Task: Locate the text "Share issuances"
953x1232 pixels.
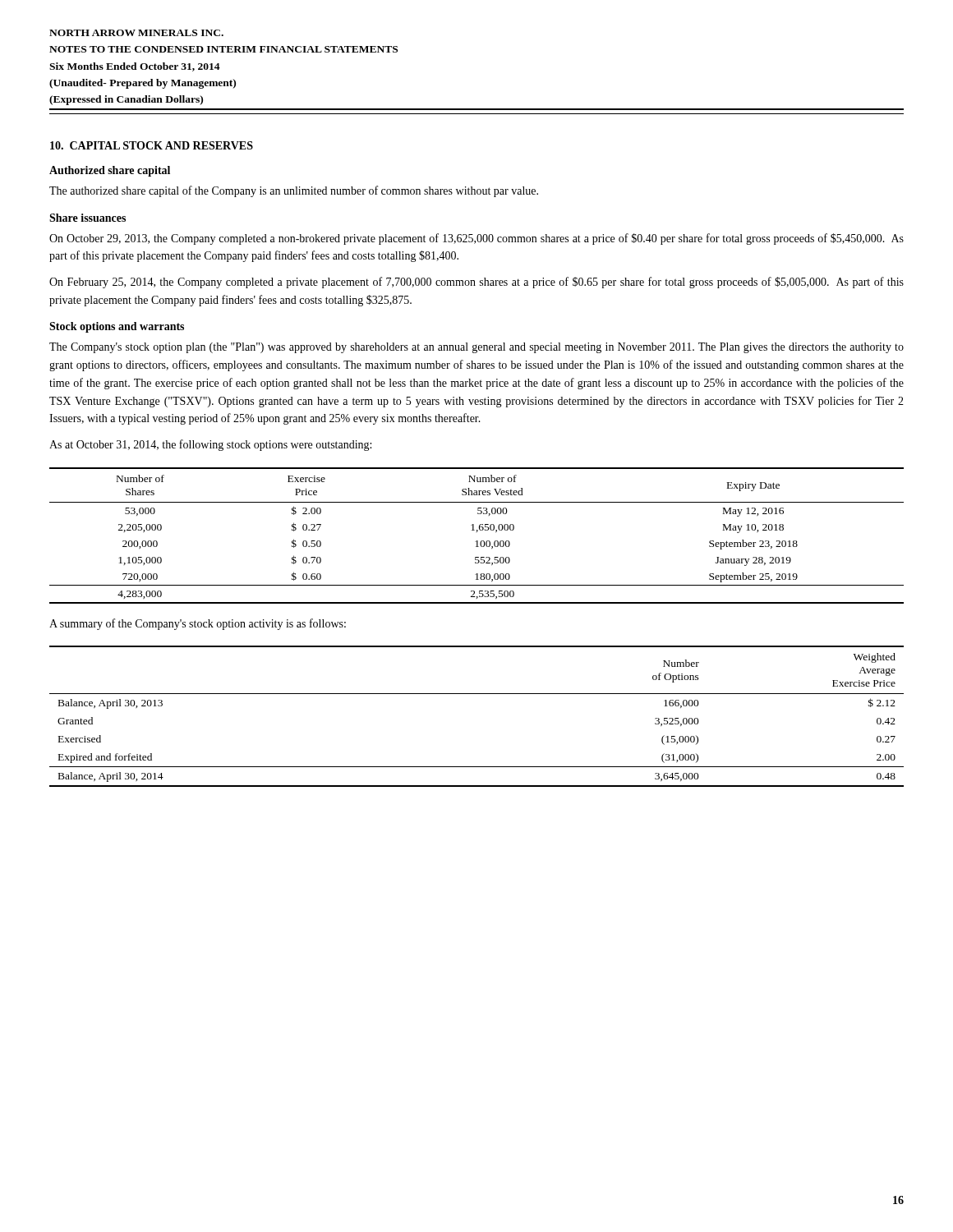Action: point(88,218)
